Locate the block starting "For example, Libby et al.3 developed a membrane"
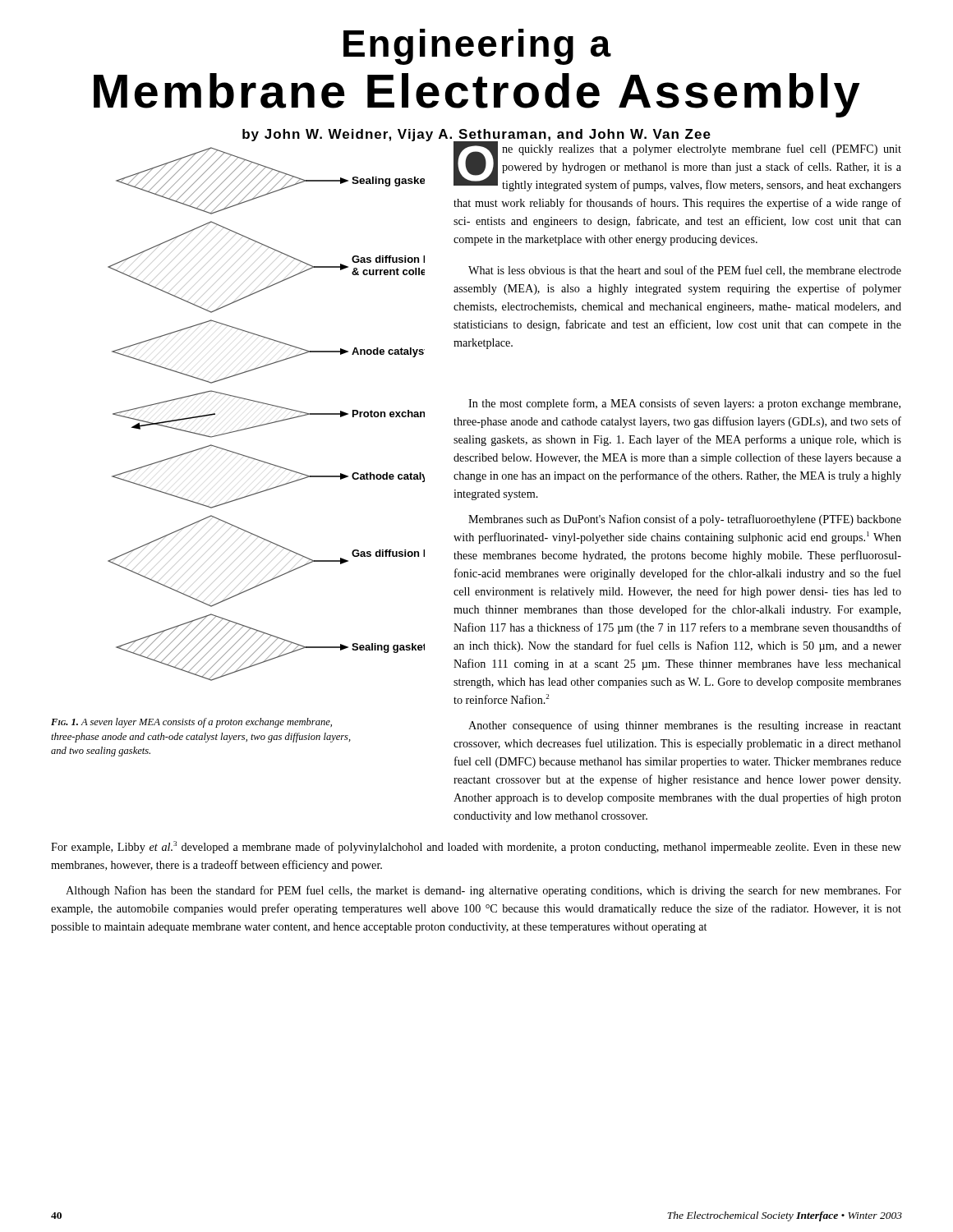Image resolution: width=953 pixels, height=1232 pixels. coord(476,887)
